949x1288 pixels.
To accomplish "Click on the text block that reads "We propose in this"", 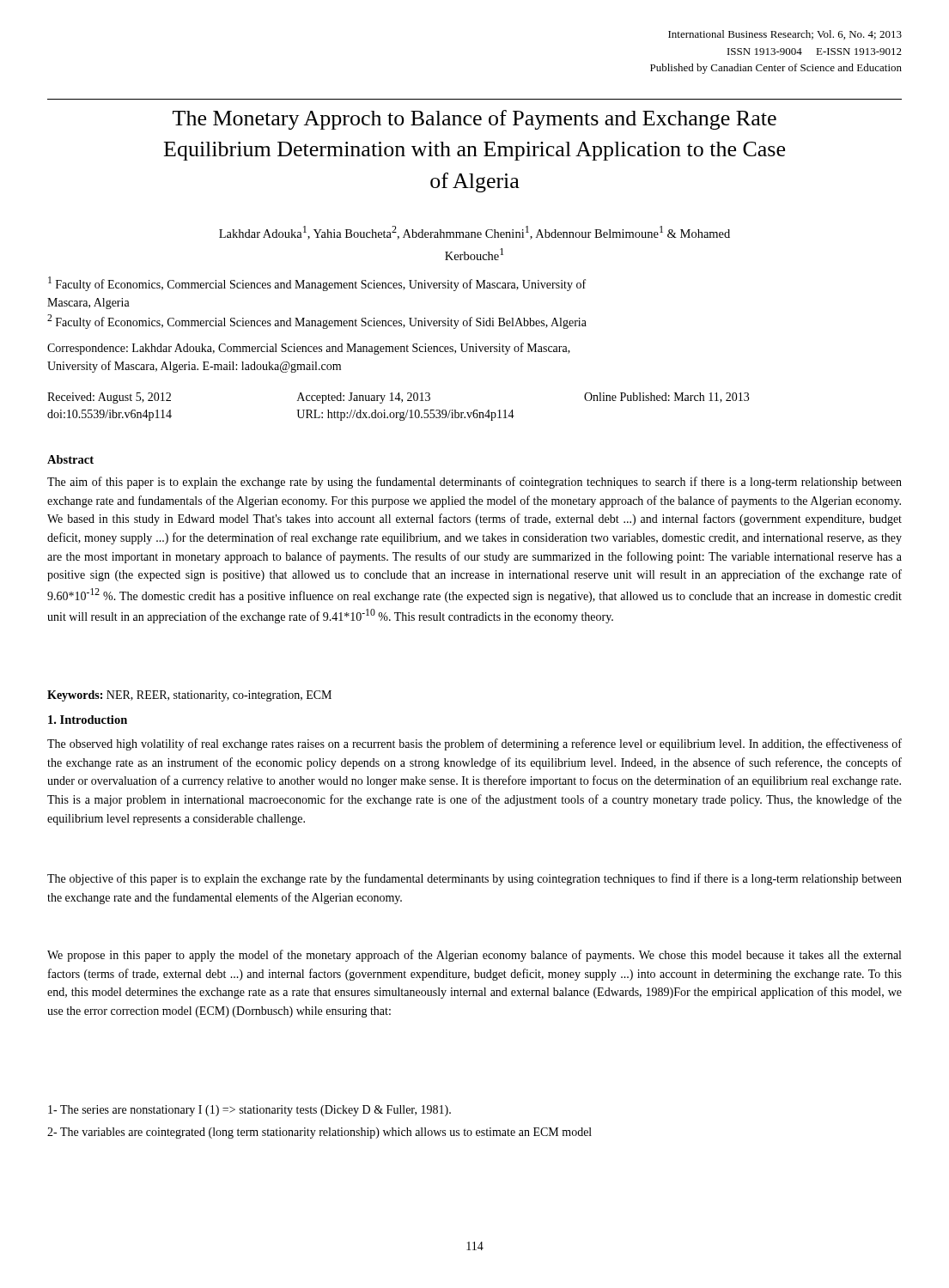I will [x=474, y=983].
